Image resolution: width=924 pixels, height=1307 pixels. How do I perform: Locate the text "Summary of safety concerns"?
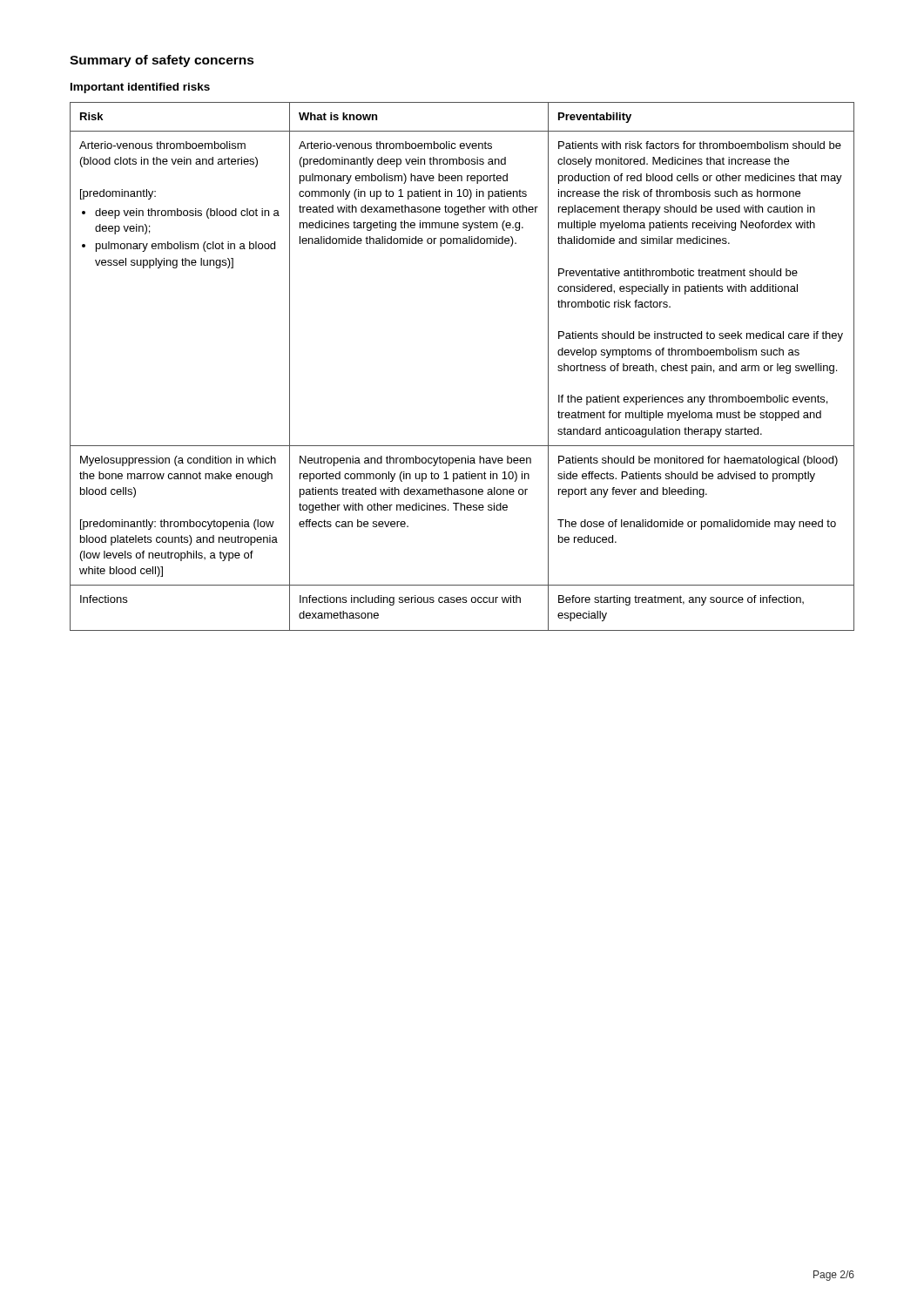[x=162, y=60]
